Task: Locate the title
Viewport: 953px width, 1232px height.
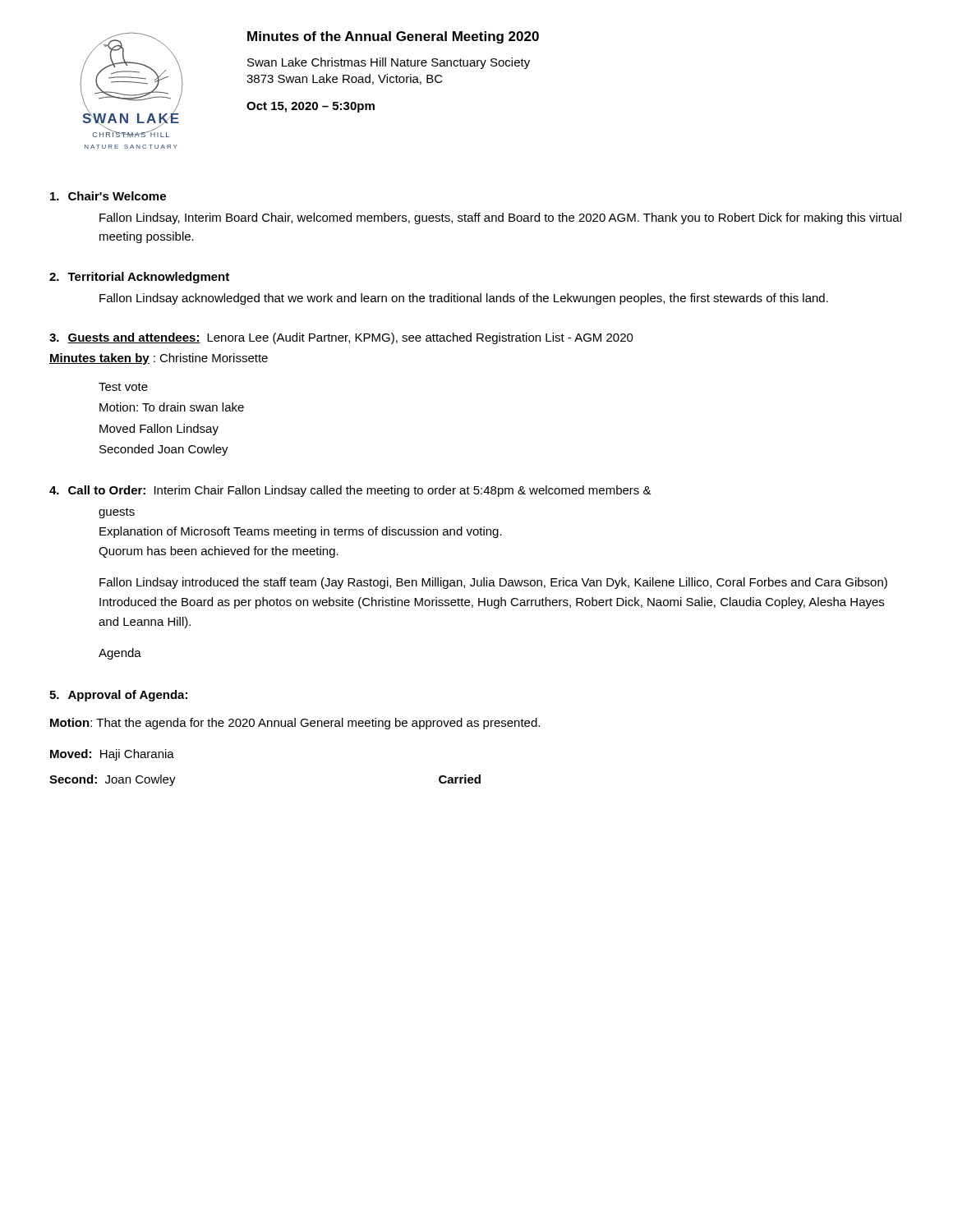Action: 393,37
